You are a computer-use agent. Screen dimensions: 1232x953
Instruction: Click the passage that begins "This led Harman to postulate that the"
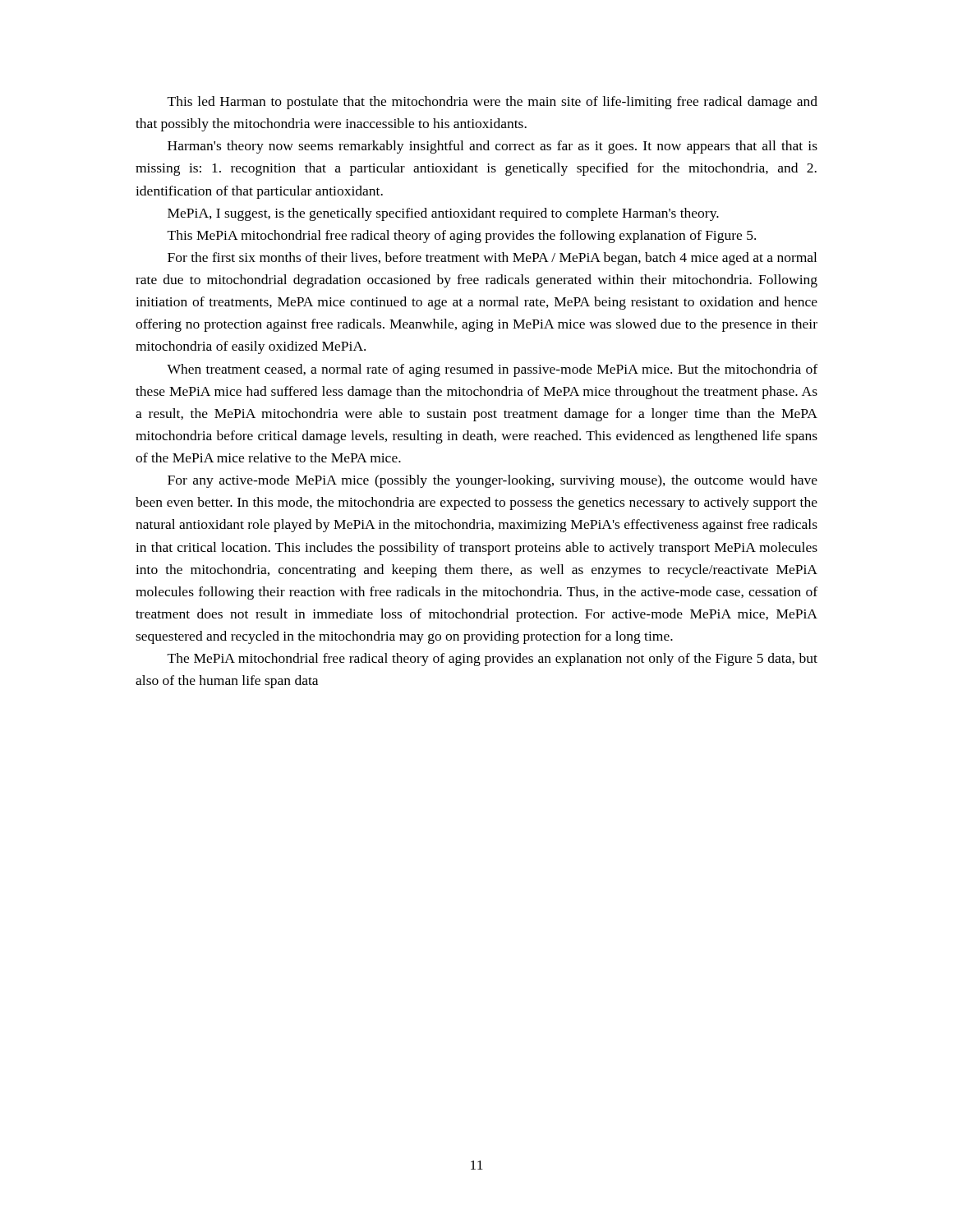476,113
